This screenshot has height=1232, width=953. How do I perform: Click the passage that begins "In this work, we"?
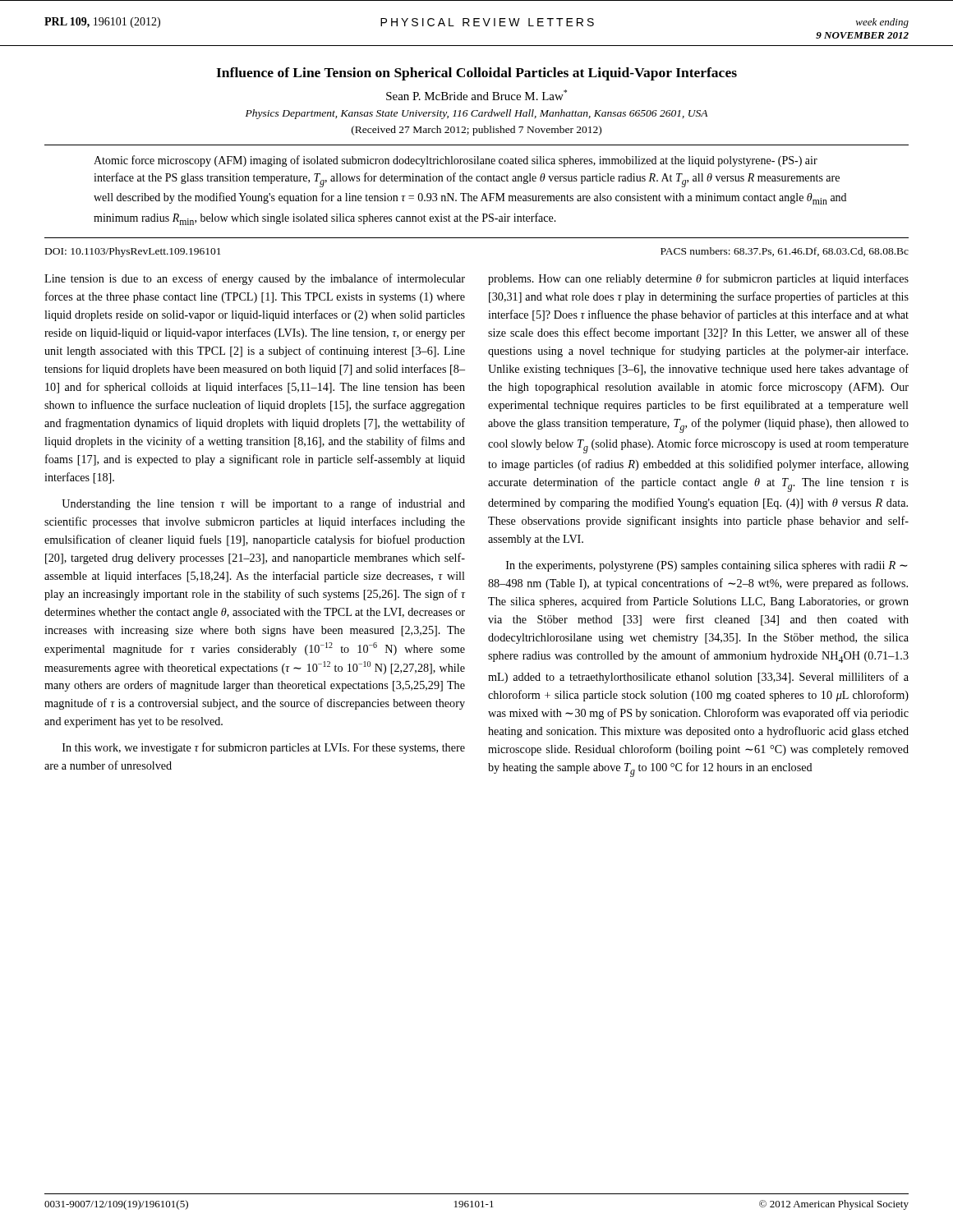[255, 757]
